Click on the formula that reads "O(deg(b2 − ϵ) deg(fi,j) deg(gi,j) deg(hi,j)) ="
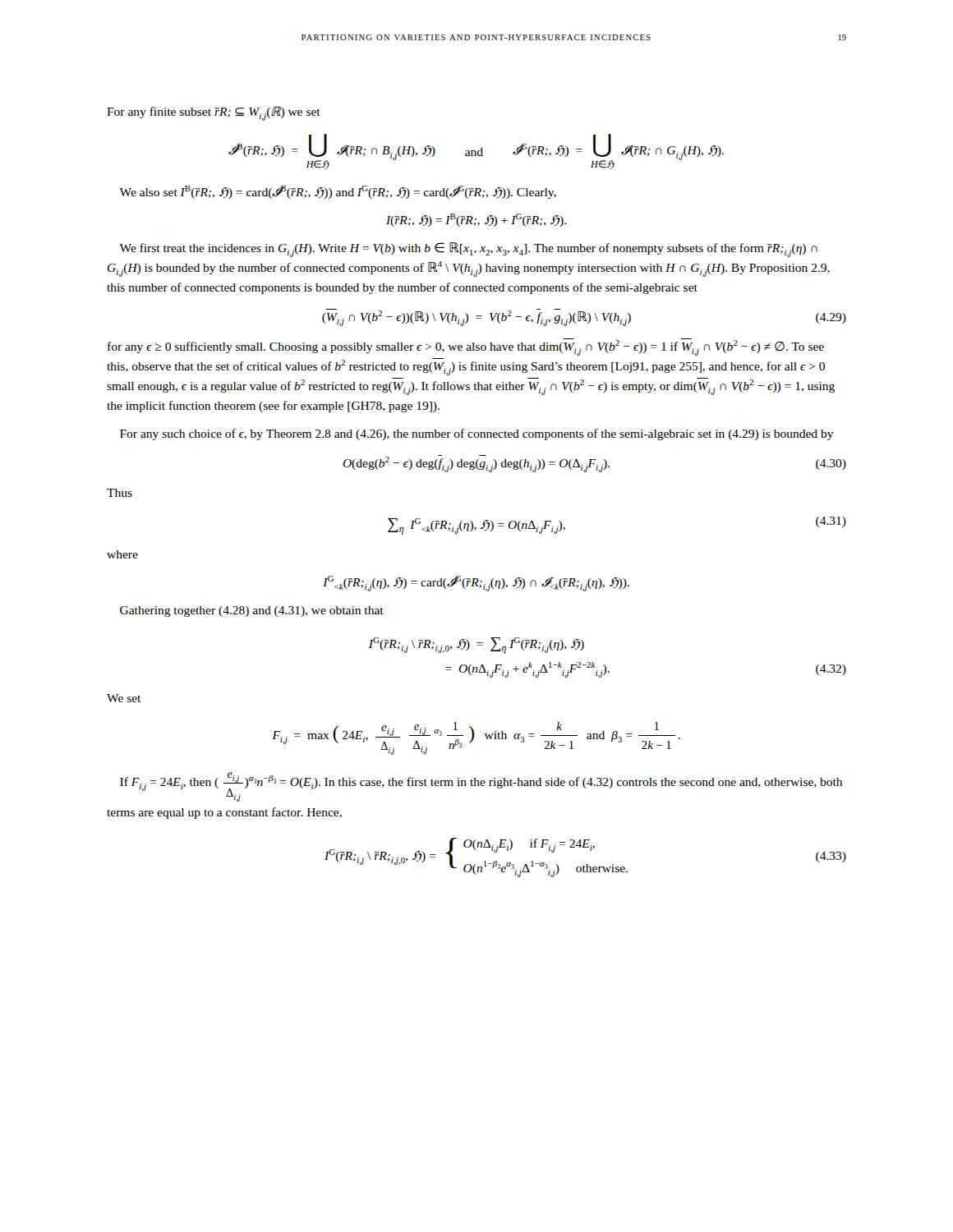 (x=594, y=463)
